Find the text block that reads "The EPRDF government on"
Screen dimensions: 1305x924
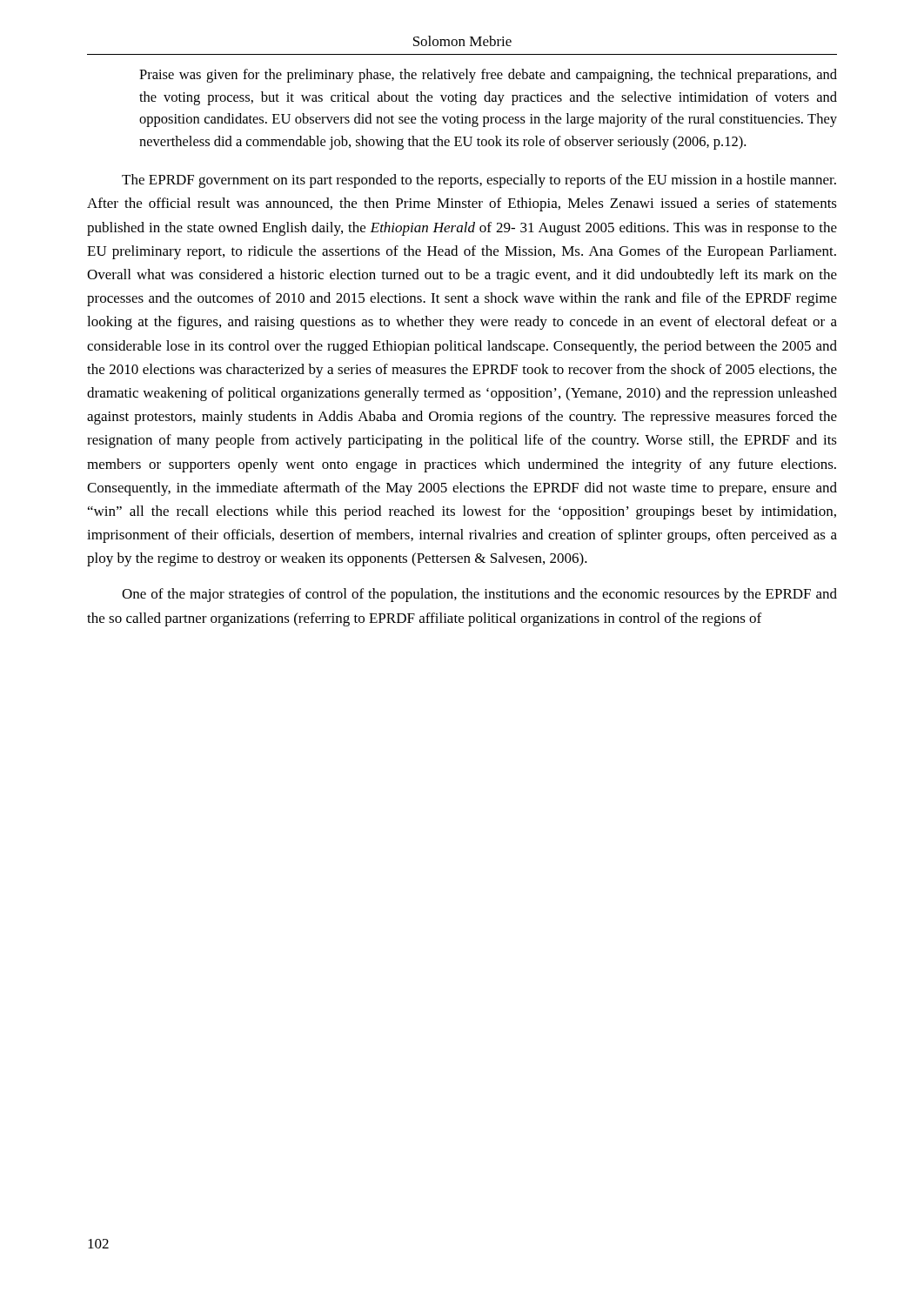pyautogui.click(x=462, y=399)
